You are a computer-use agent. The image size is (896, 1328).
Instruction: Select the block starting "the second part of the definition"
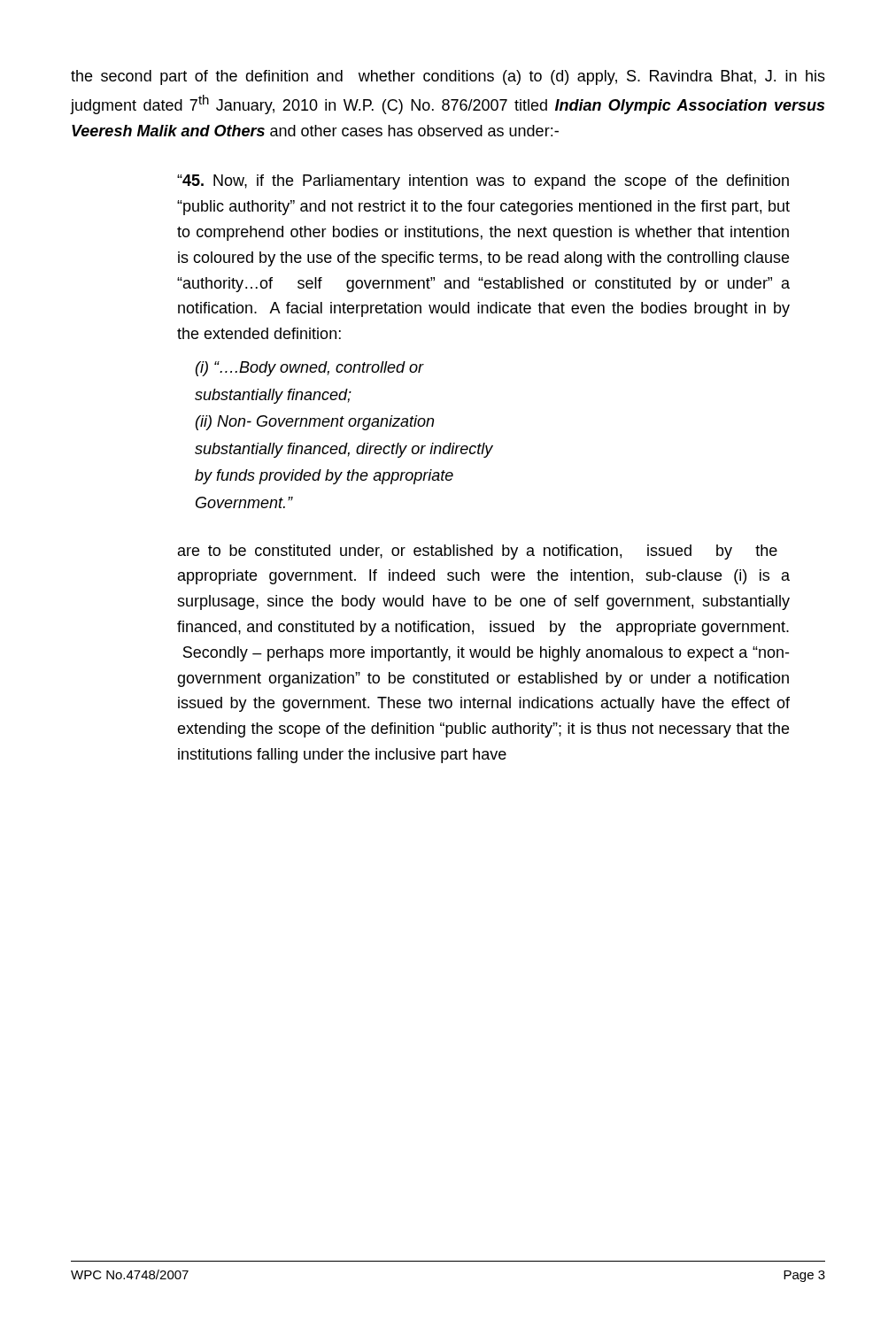click(448, 77)
